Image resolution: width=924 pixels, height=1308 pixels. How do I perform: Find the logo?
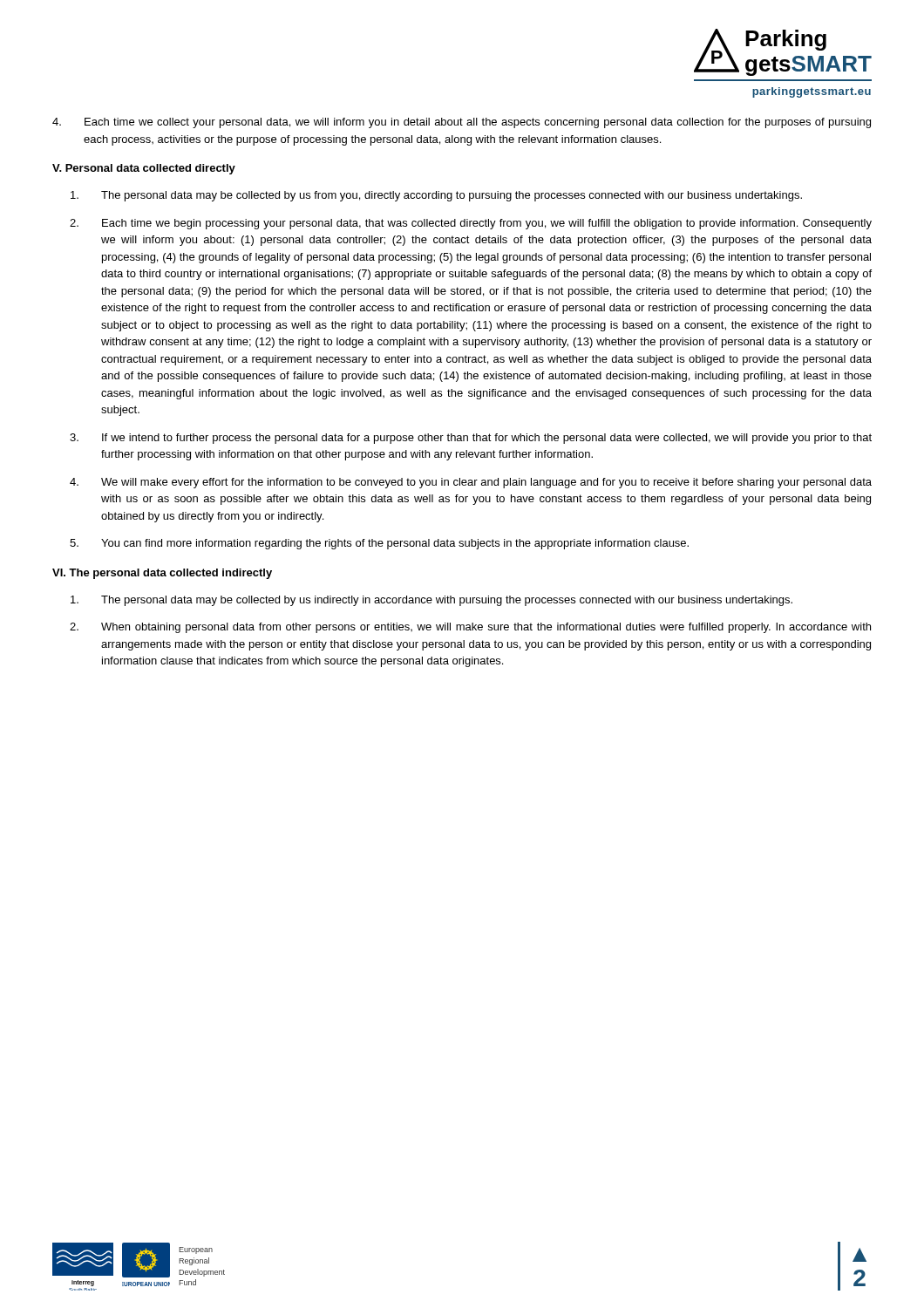pyautogui.click(x=783, y=62)
